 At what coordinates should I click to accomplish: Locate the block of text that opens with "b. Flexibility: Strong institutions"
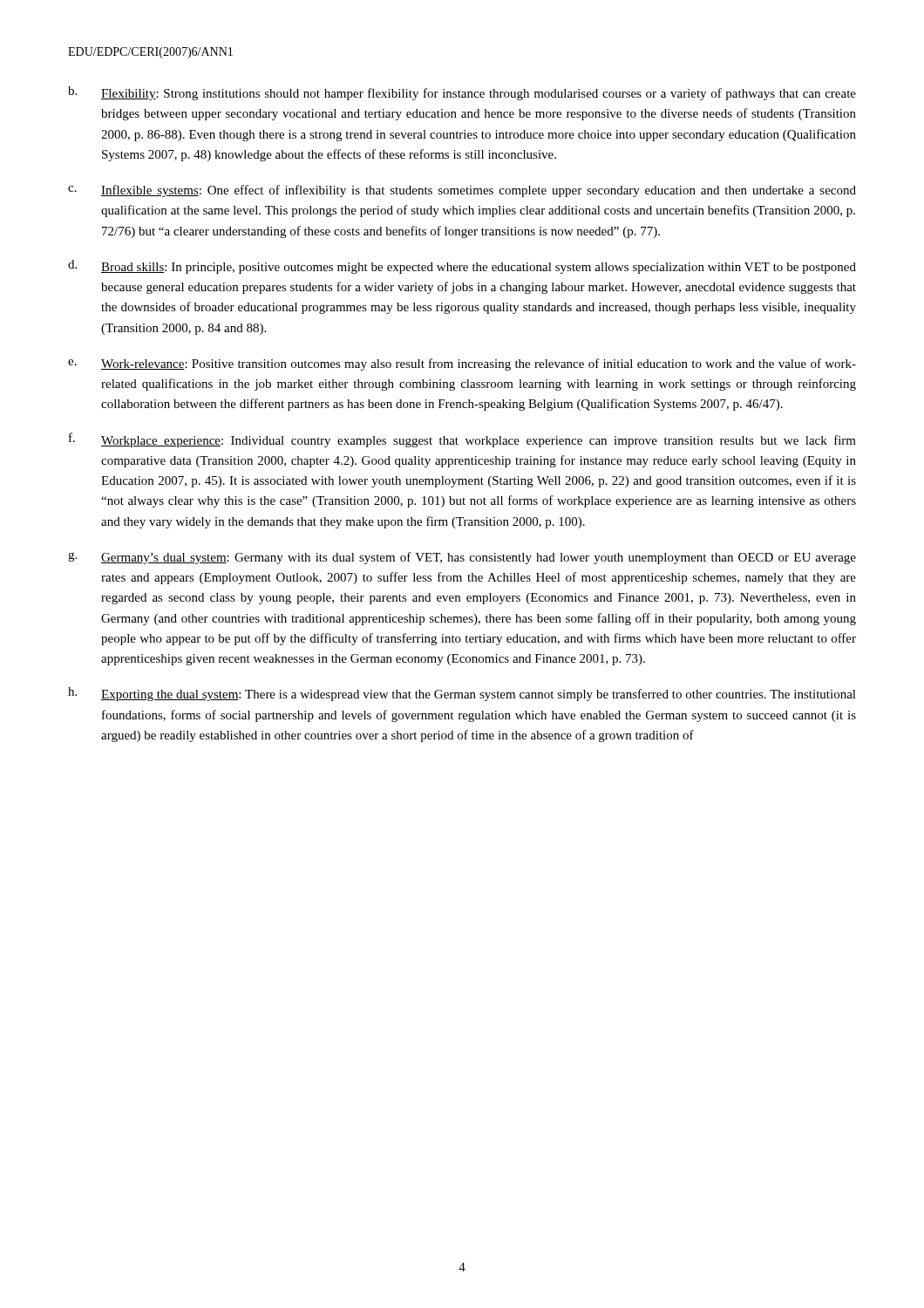[462, 124]
